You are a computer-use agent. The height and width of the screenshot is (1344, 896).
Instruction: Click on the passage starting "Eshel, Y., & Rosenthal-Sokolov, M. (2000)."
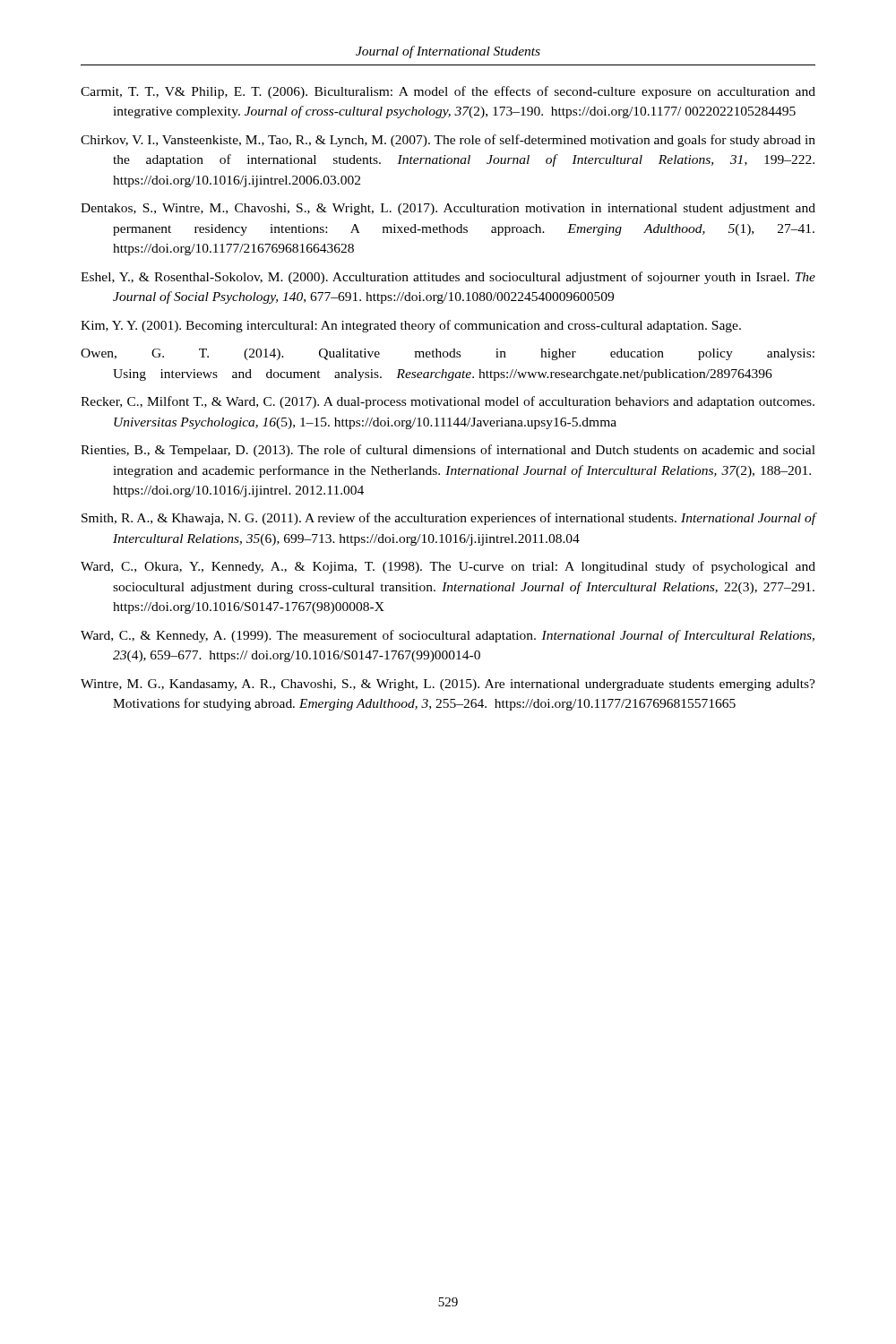[x=448, y=286]
